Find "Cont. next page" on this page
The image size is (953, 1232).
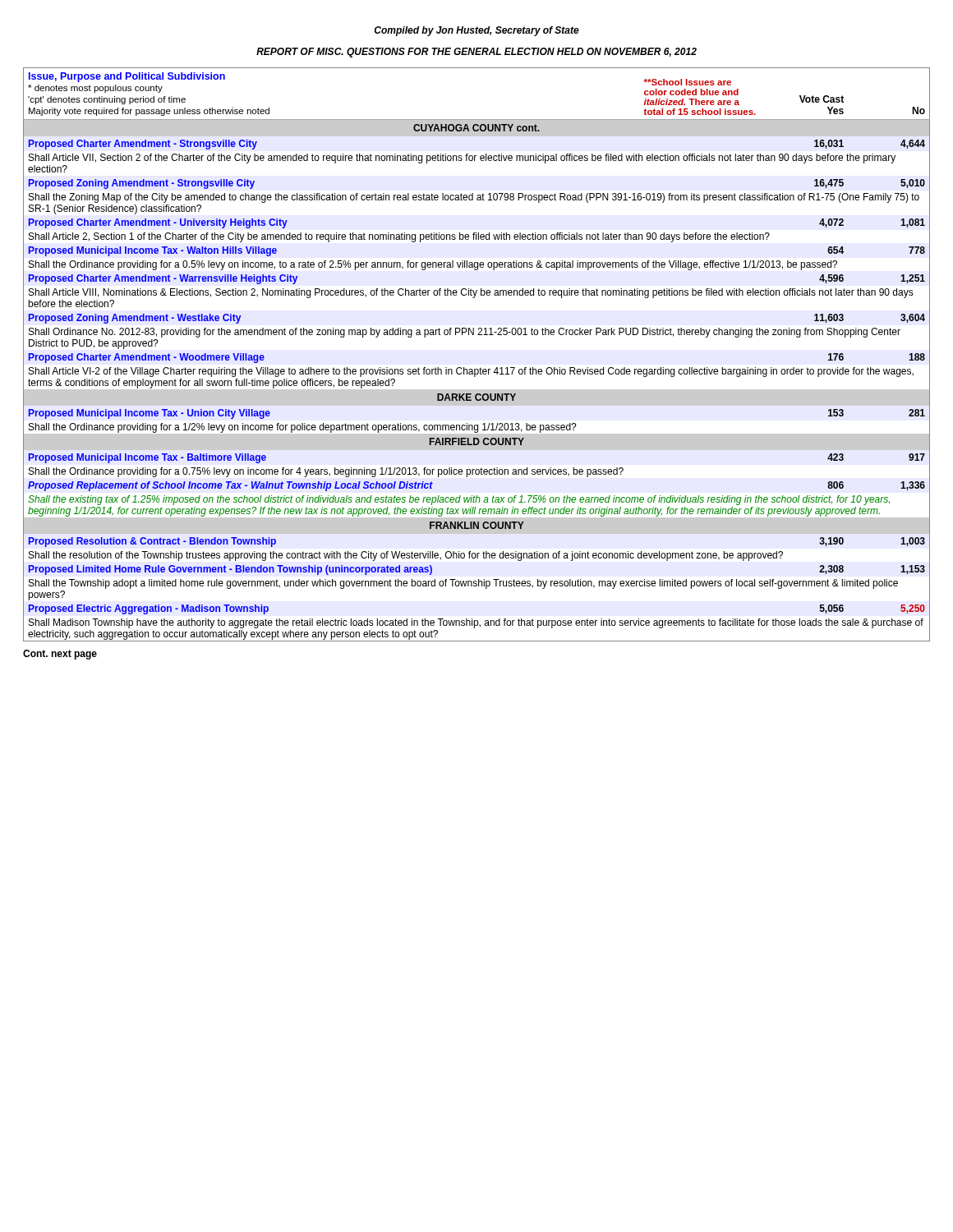coord(60,654)
